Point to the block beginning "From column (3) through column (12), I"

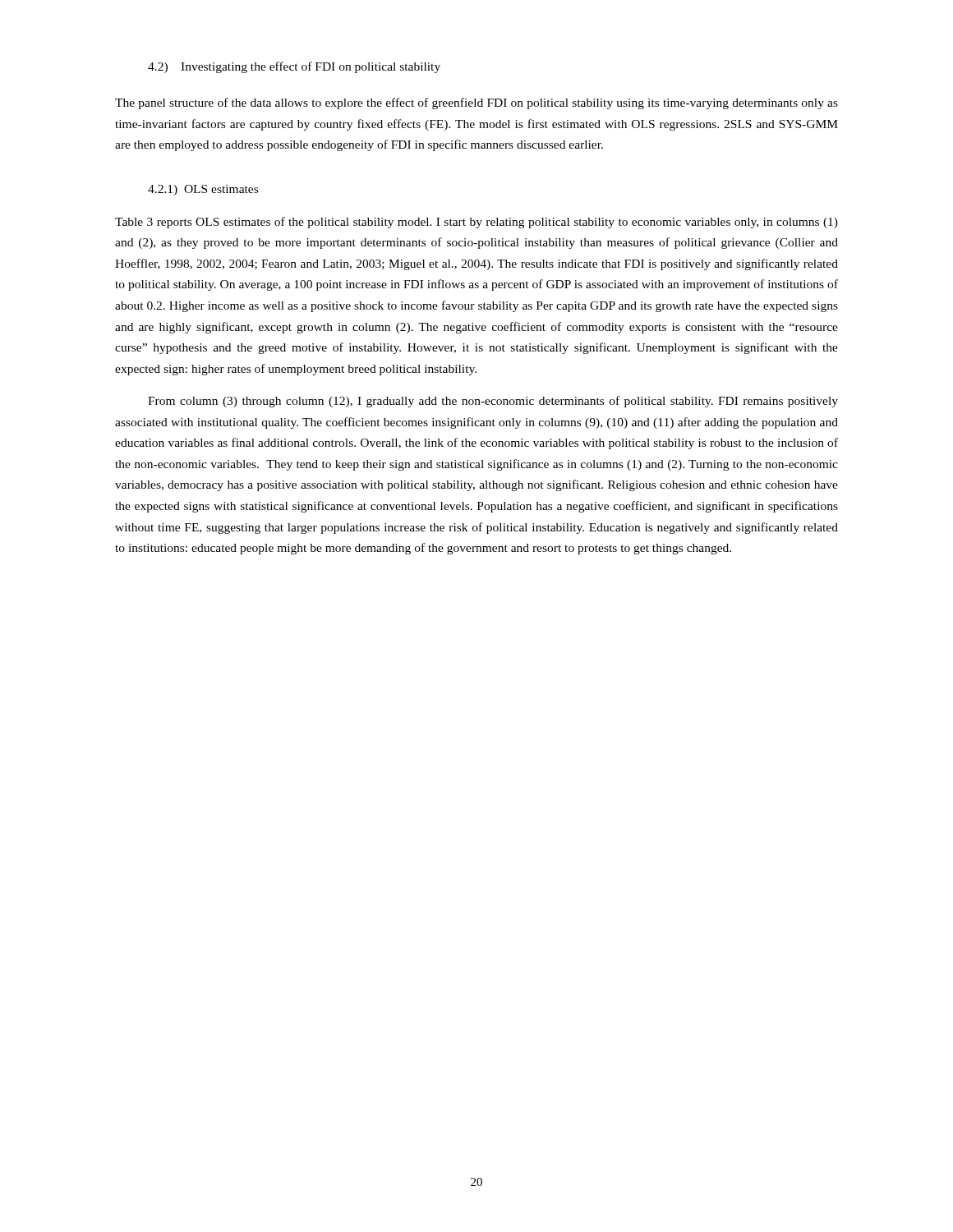pyautogui.click(x=476, y=474)
